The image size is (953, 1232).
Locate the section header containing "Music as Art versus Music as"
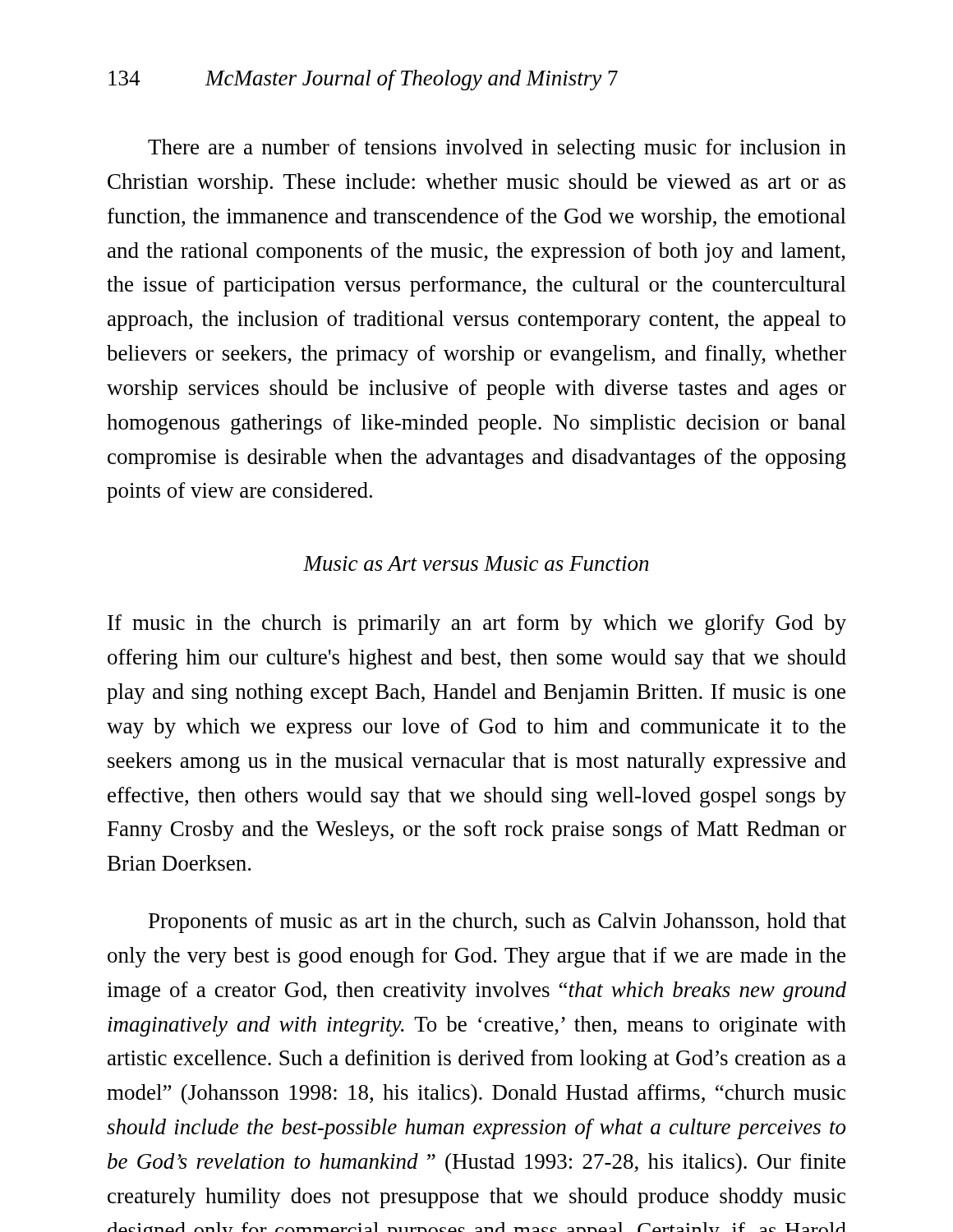click(x=476, y=564)
